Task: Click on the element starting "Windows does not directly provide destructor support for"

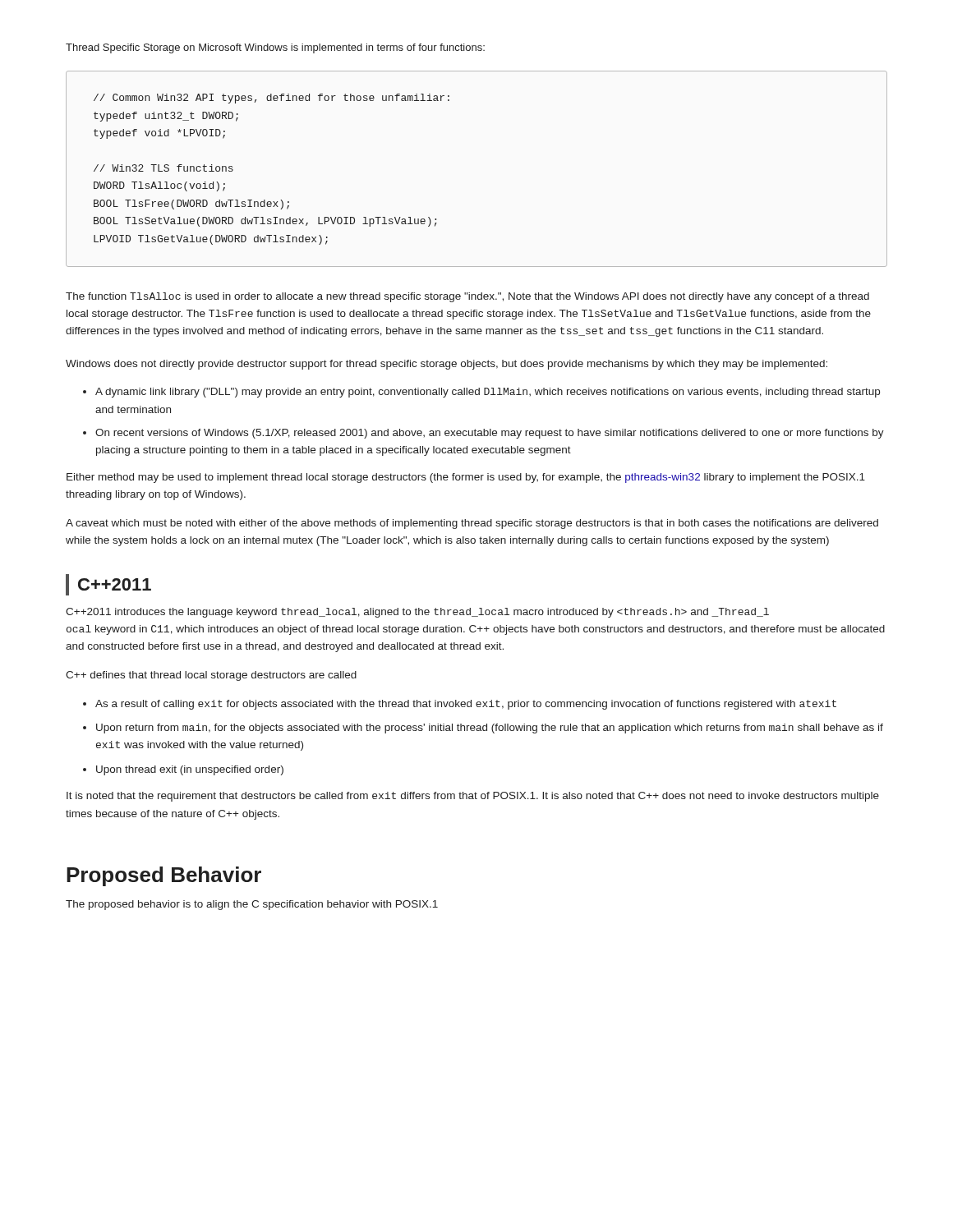Action: [447, 363]
